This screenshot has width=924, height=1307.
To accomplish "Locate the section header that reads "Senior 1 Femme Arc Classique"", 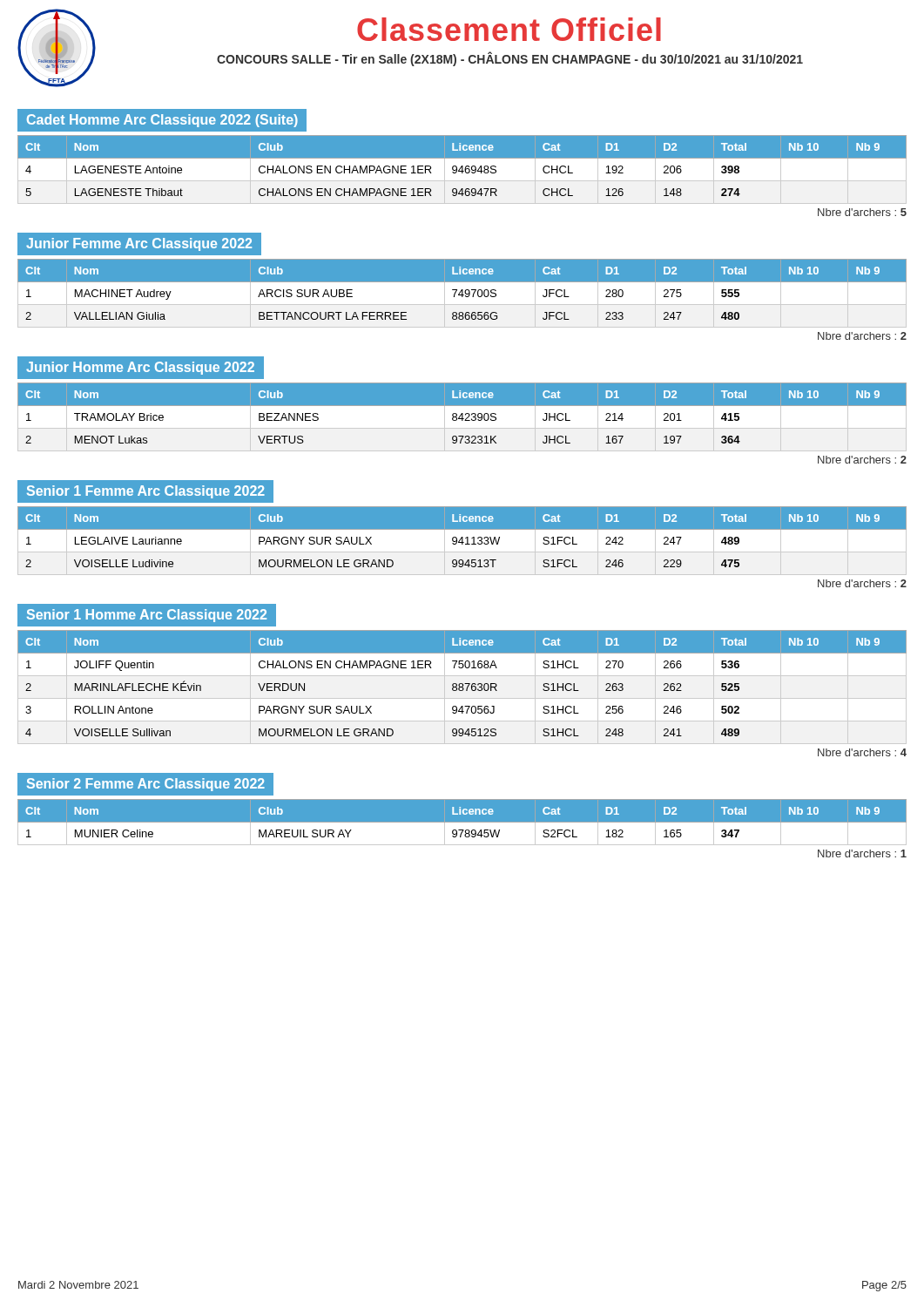I will (x=146, y=491).
